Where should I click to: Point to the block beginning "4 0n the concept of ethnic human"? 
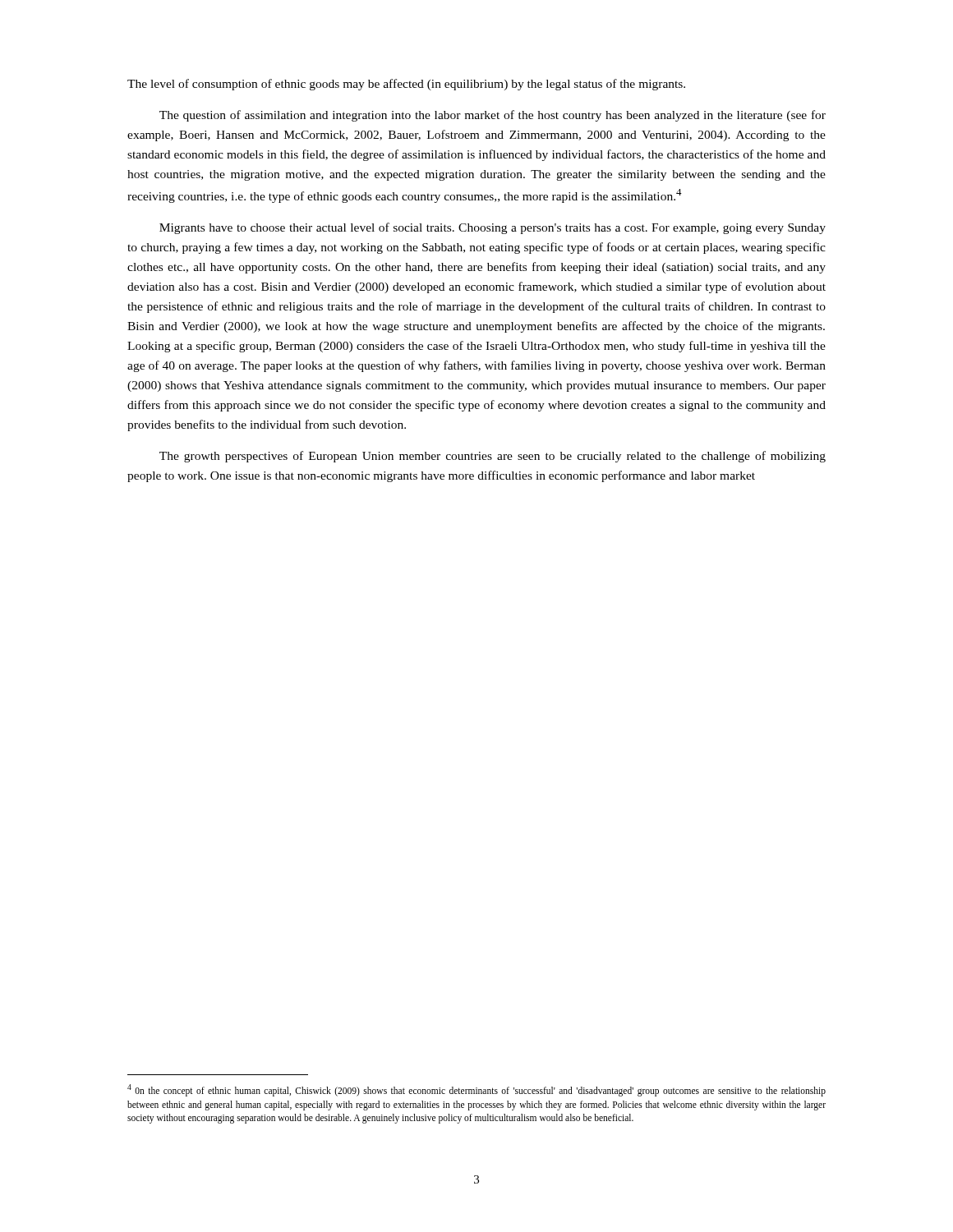[x=476, y=1103]
